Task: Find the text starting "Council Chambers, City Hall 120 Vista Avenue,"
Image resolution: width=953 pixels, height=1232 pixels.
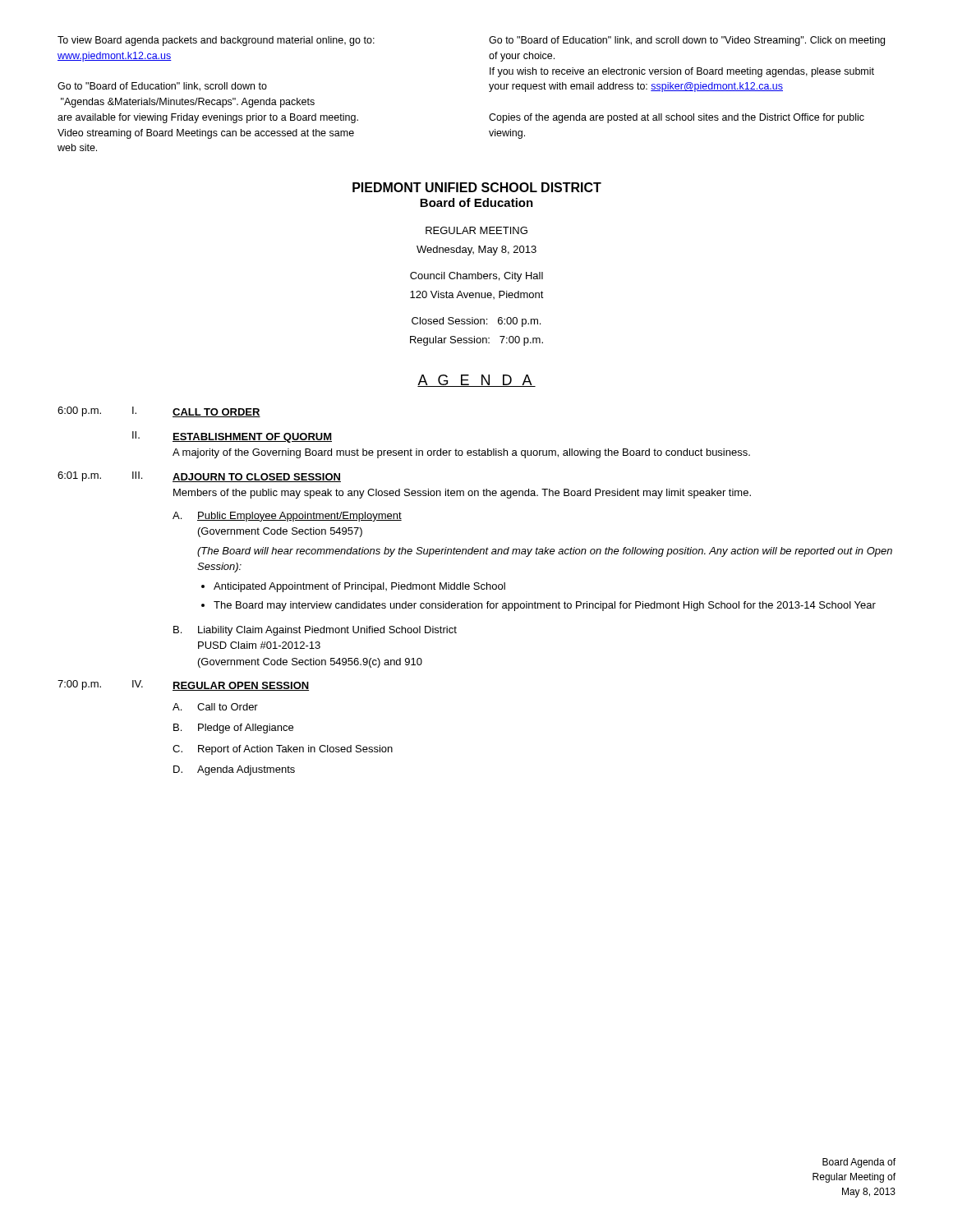Action: [x=476, y=285]
